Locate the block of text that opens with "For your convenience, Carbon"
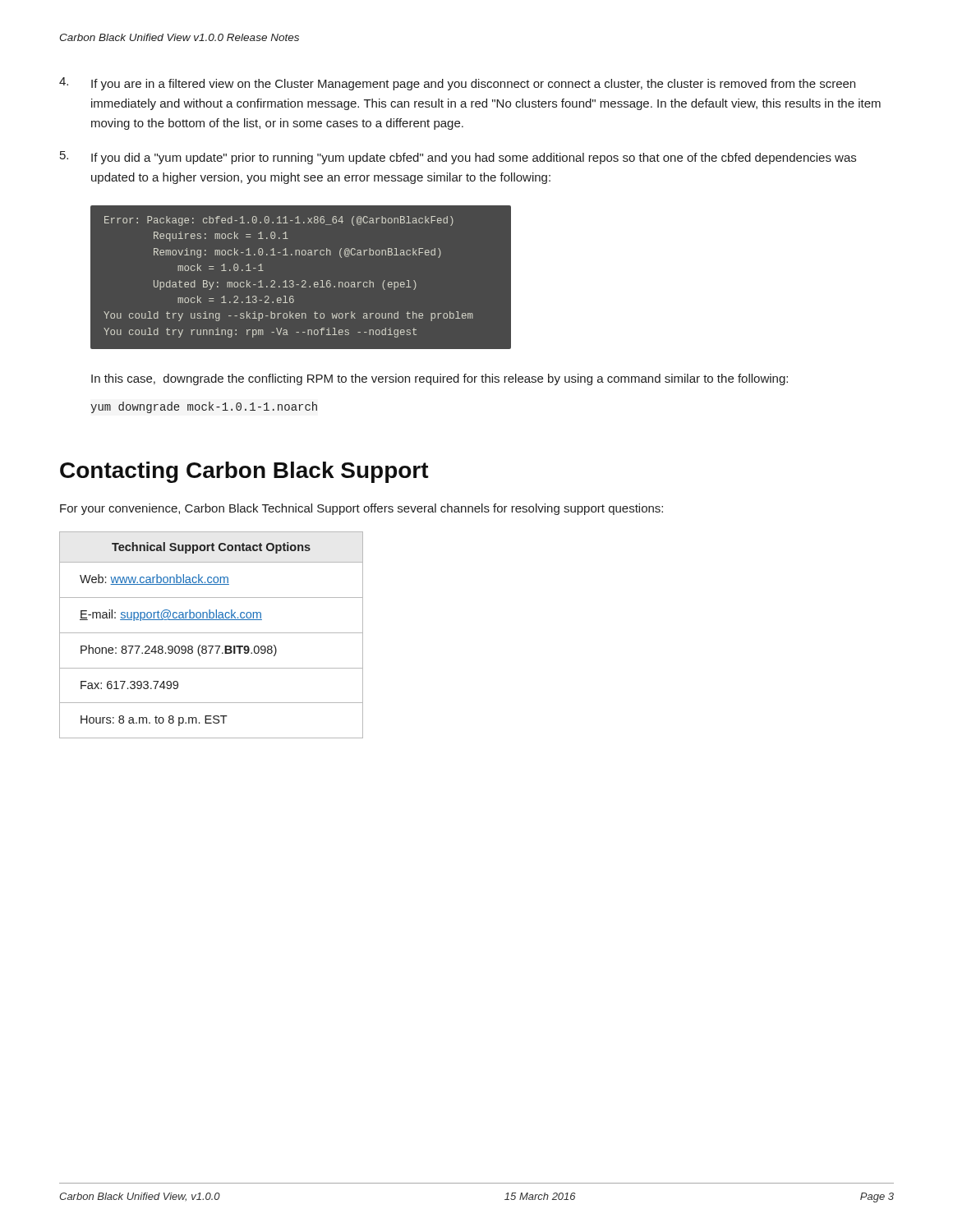 362,508
